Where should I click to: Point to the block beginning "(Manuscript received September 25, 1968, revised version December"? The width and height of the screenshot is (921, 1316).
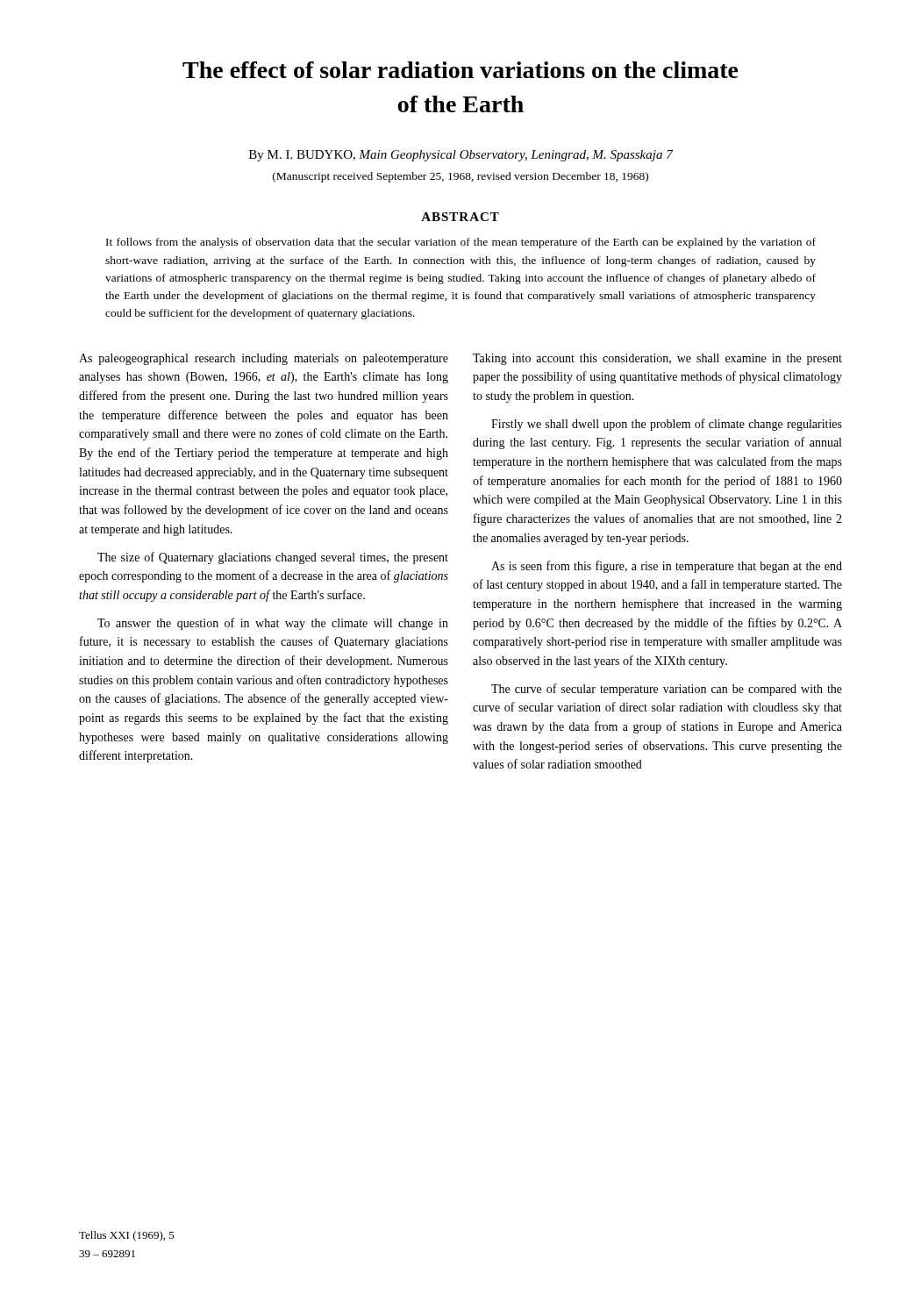coord(460,176)
